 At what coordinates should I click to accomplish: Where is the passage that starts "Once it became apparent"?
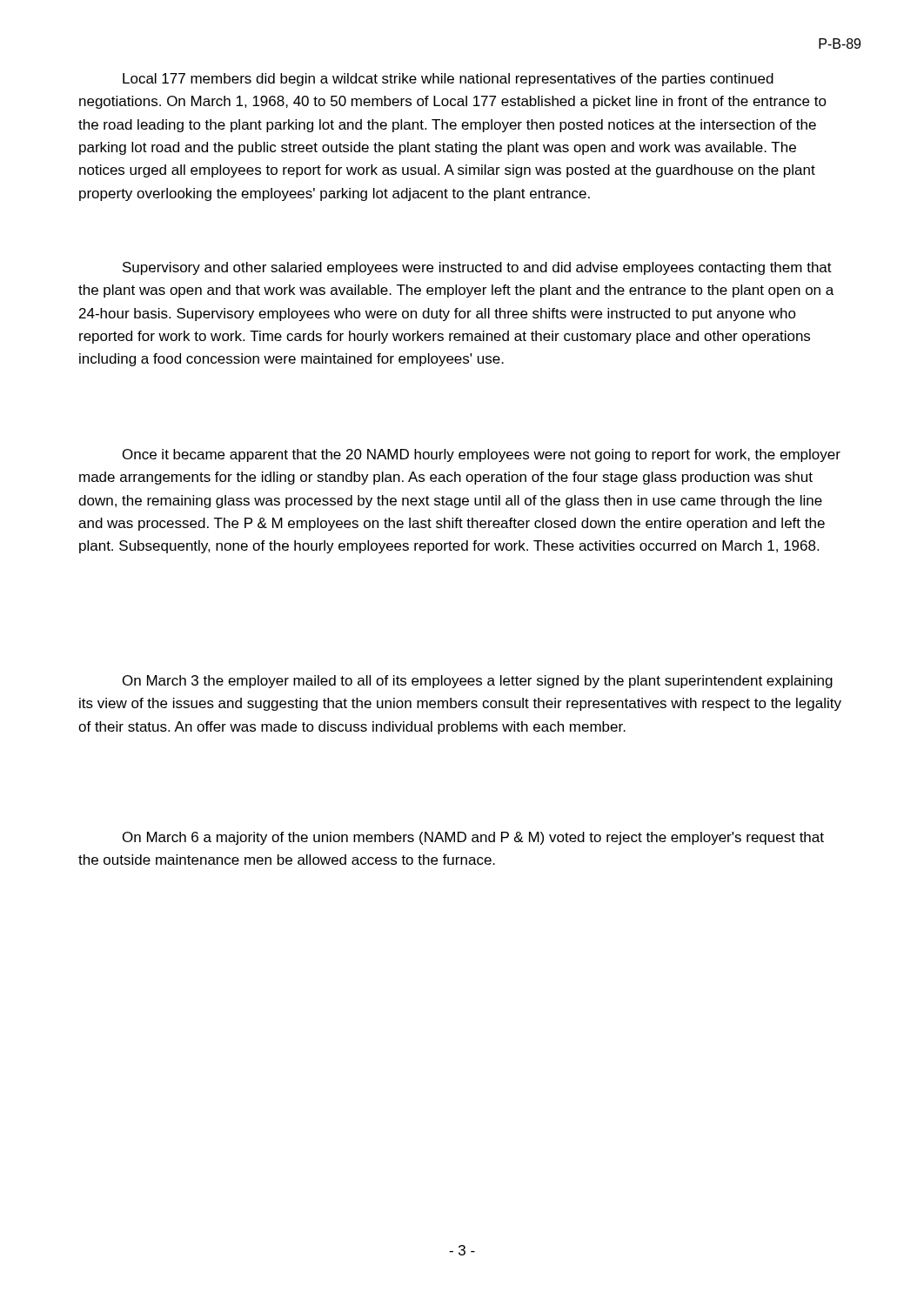coord(462,501)
